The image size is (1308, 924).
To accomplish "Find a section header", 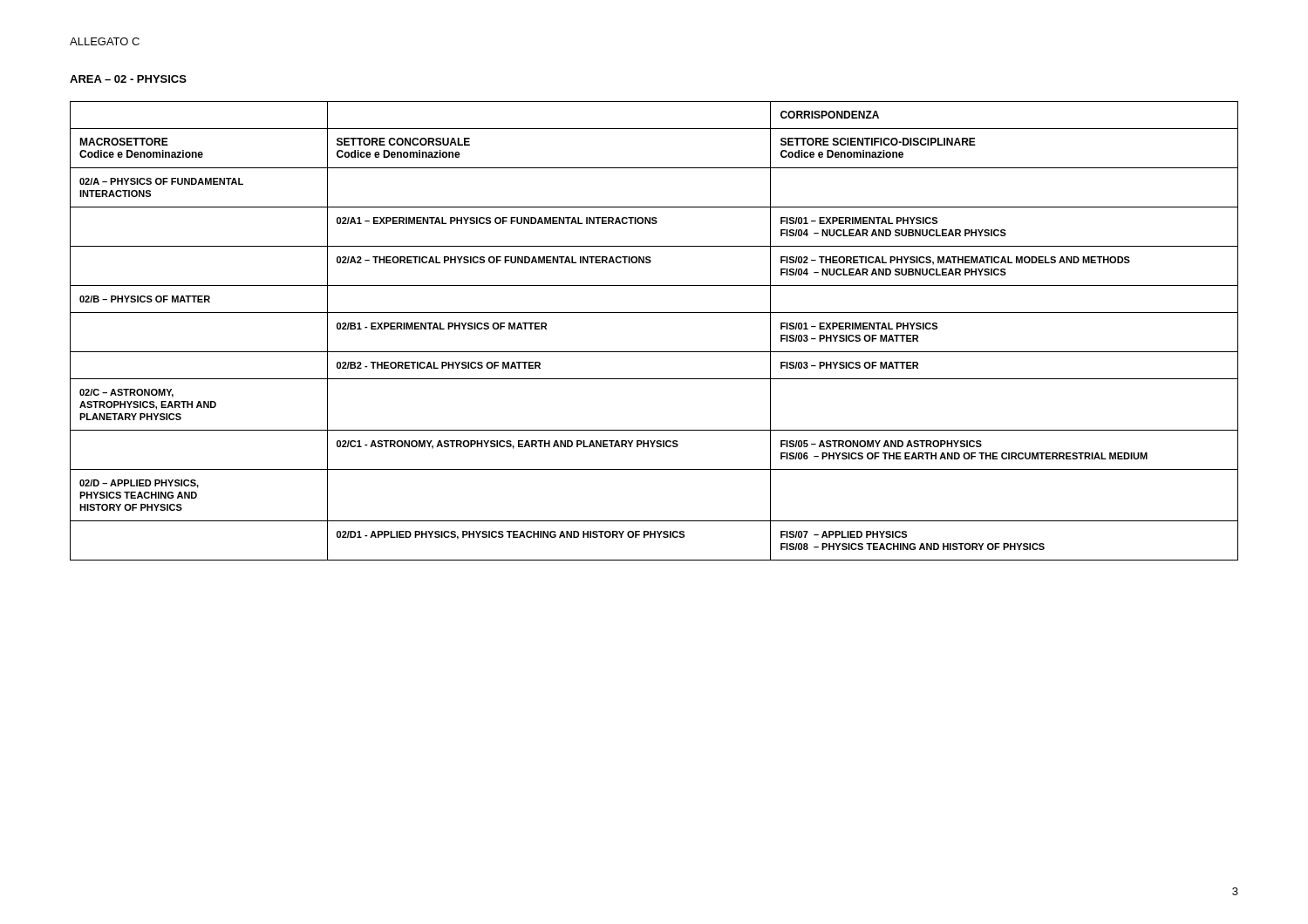I will pyautogui.click(x=128, y=79).
